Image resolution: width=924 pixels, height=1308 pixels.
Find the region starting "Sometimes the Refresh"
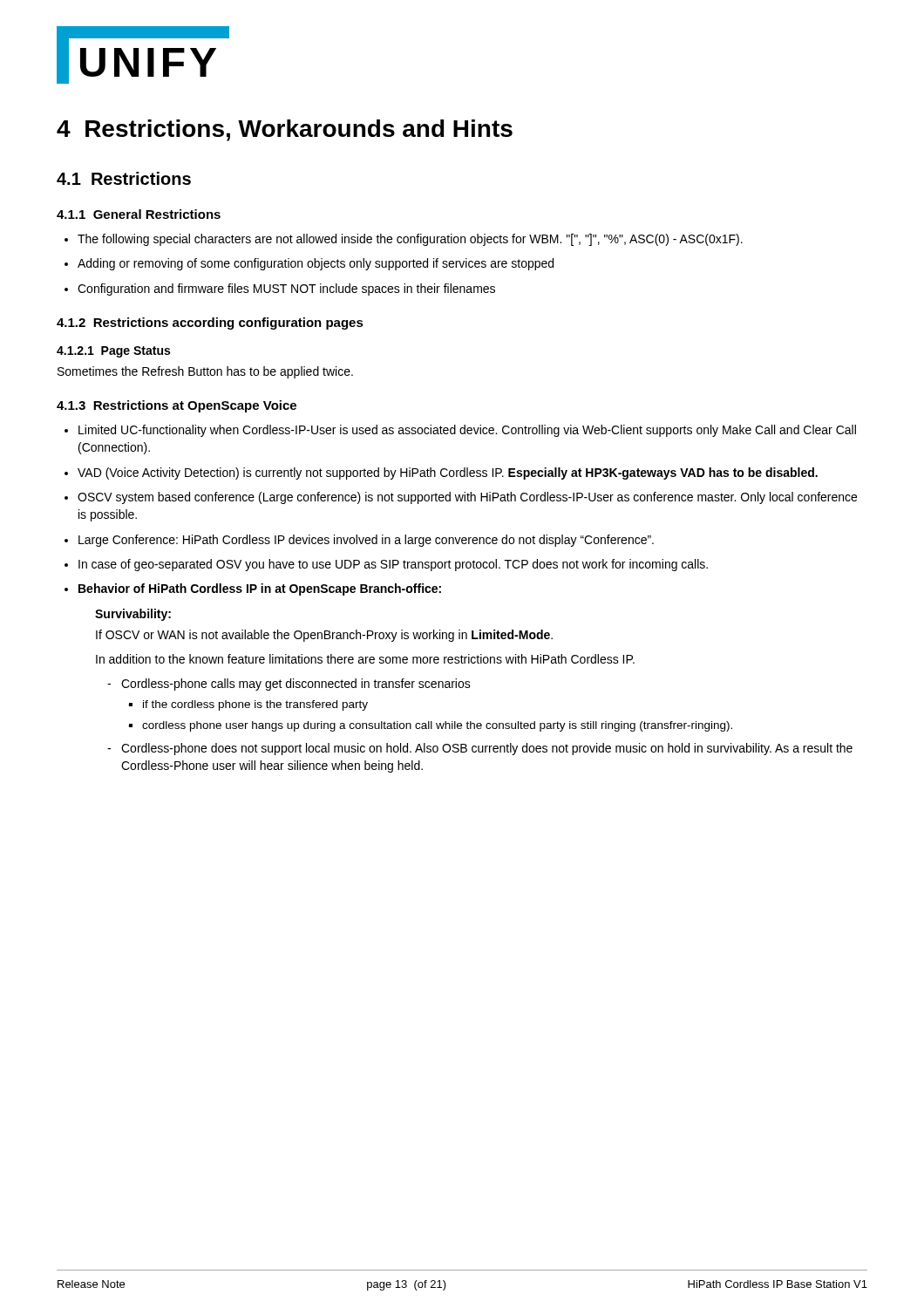(x=205, y=372)
